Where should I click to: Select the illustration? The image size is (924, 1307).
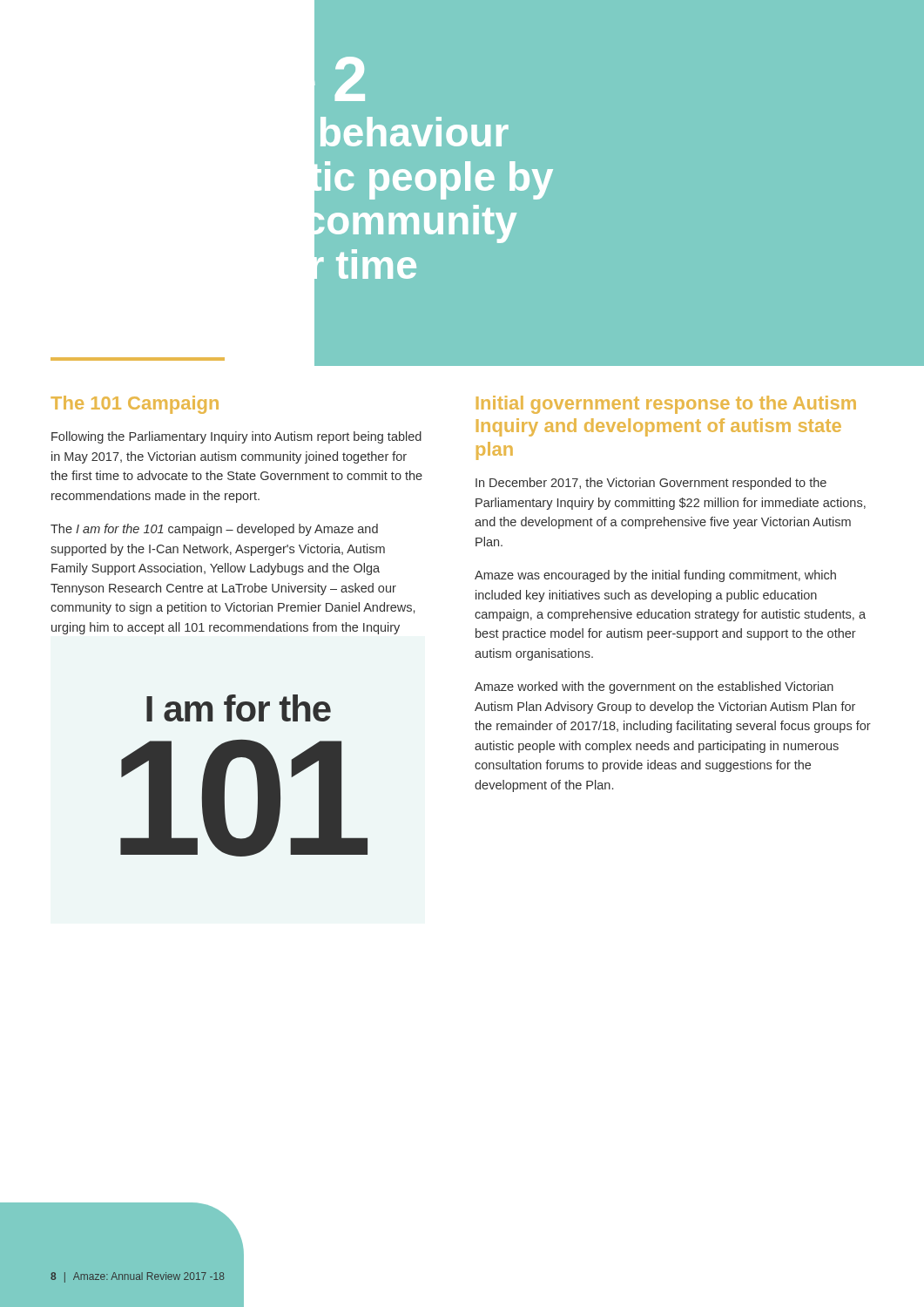(x=238, y=780)
